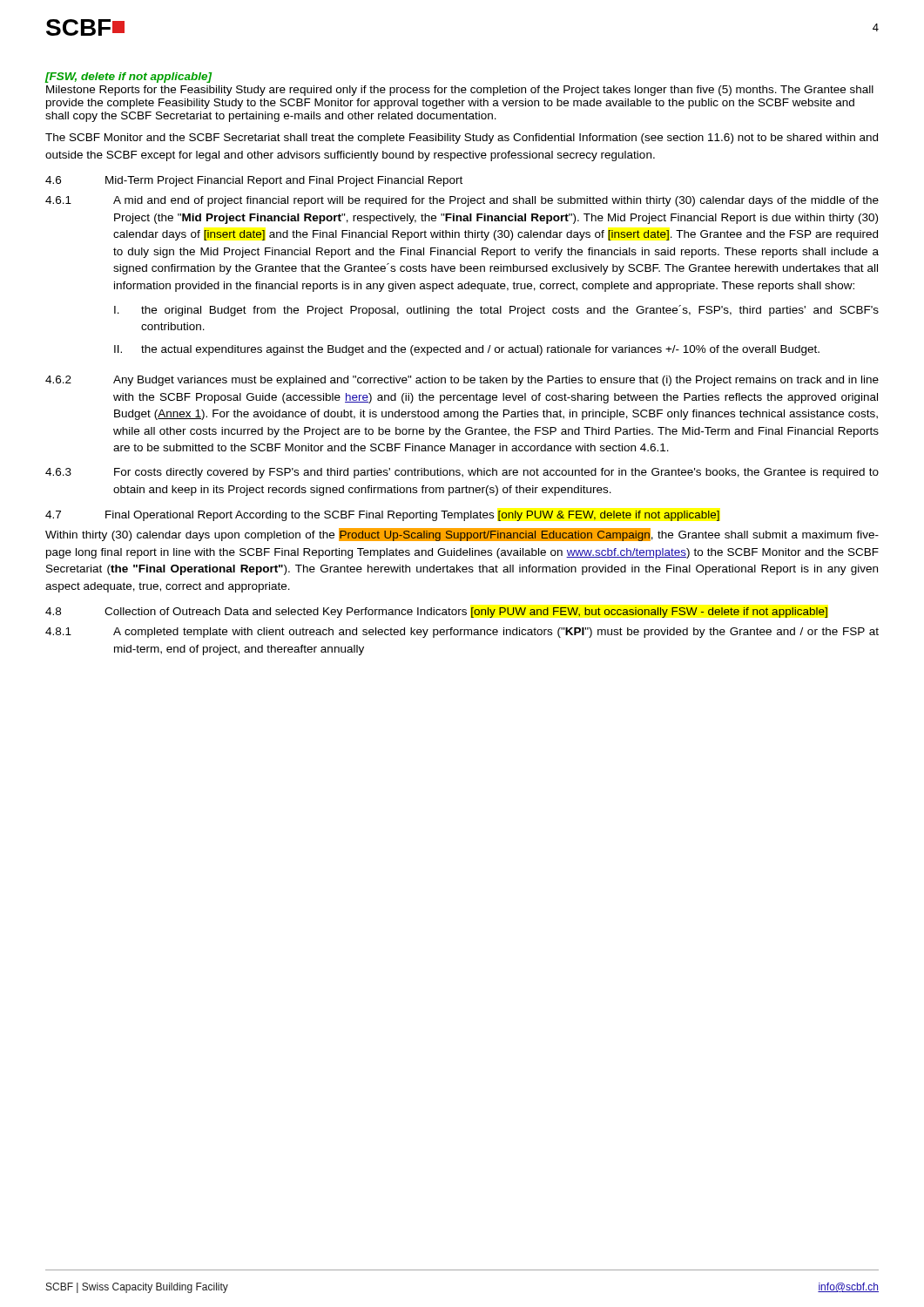Select the text block containing "Within thirty (30) calendar days upon"
The width and height of the screenshot is (924, 1307).
(462, 560)
